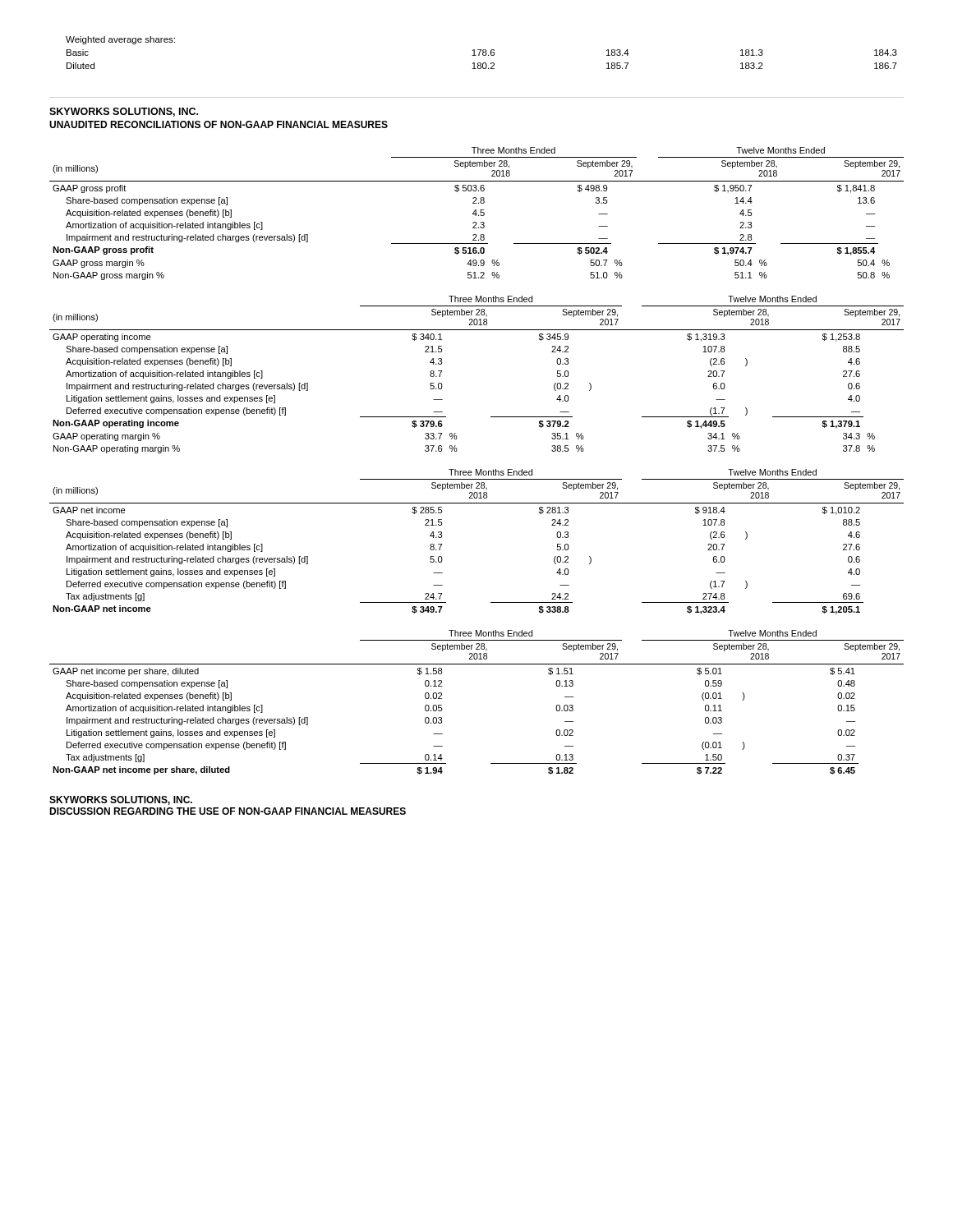Click the section header that begins "UNAUDITED RECONCILIATIONS OF NON-GAAP"

pyautogui.click(x=219, y=125)
